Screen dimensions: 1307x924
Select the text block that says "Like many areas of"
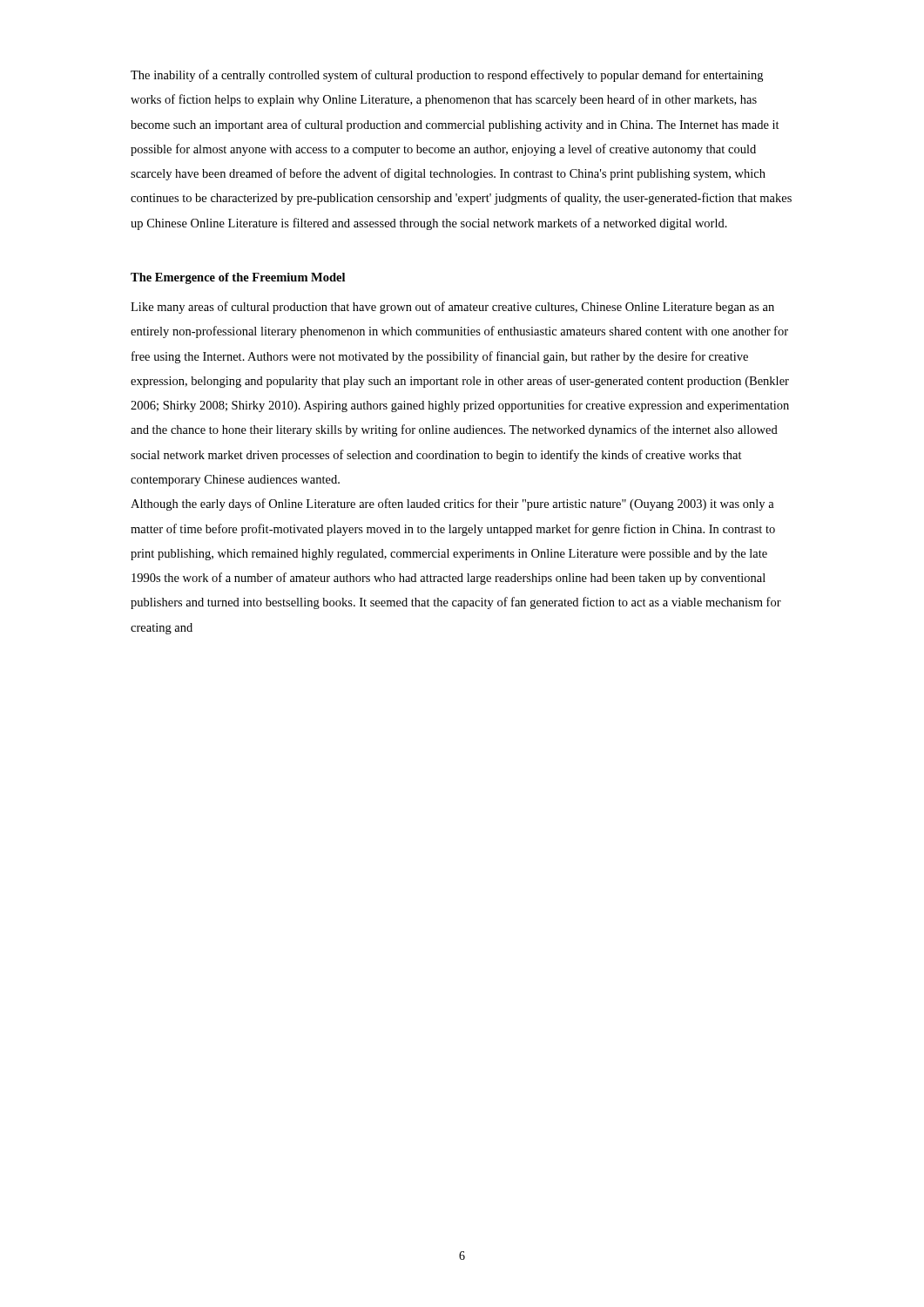[460, 393]
